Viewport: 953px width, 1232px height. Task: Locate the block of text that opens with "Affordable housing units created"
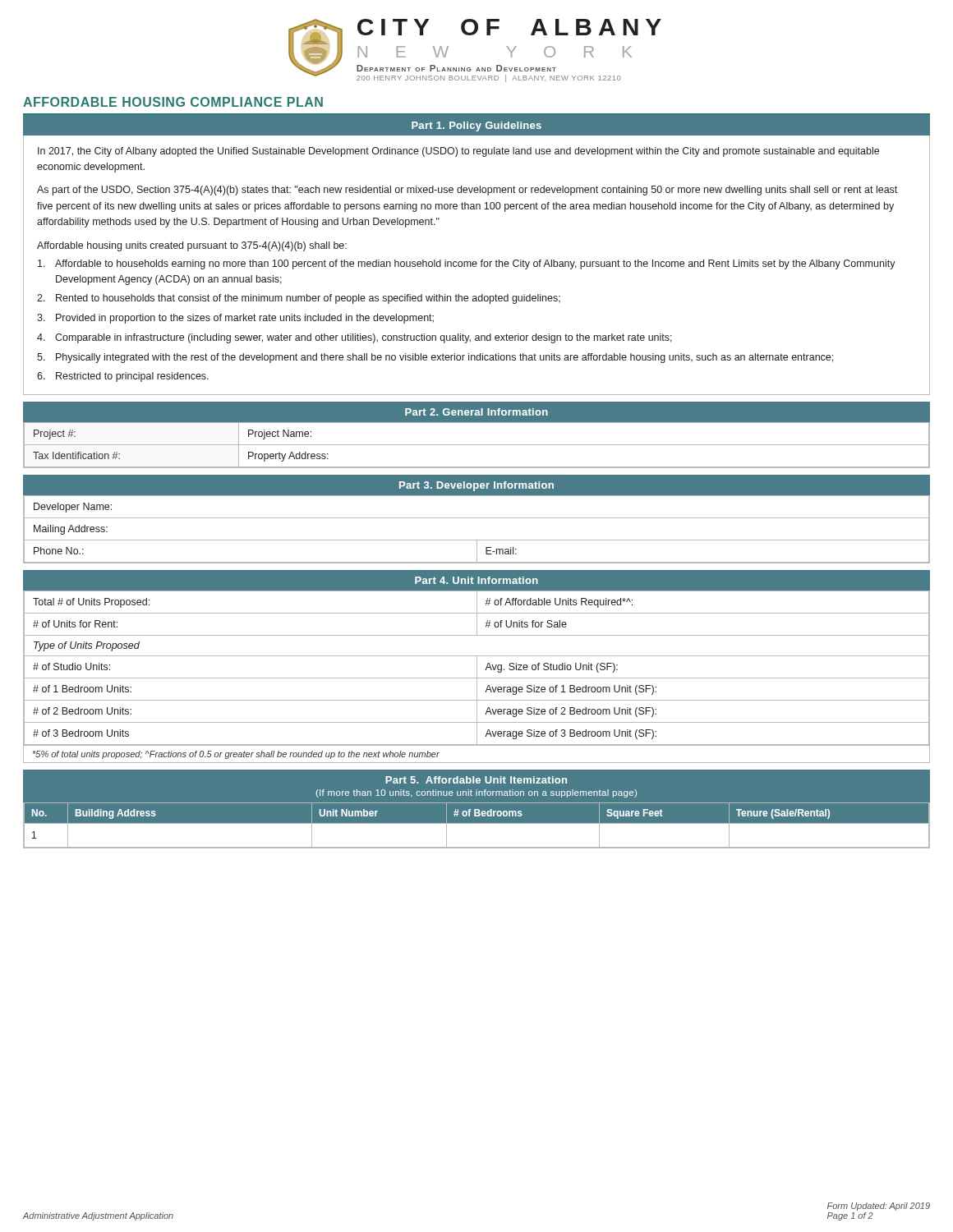pos(192,245)
